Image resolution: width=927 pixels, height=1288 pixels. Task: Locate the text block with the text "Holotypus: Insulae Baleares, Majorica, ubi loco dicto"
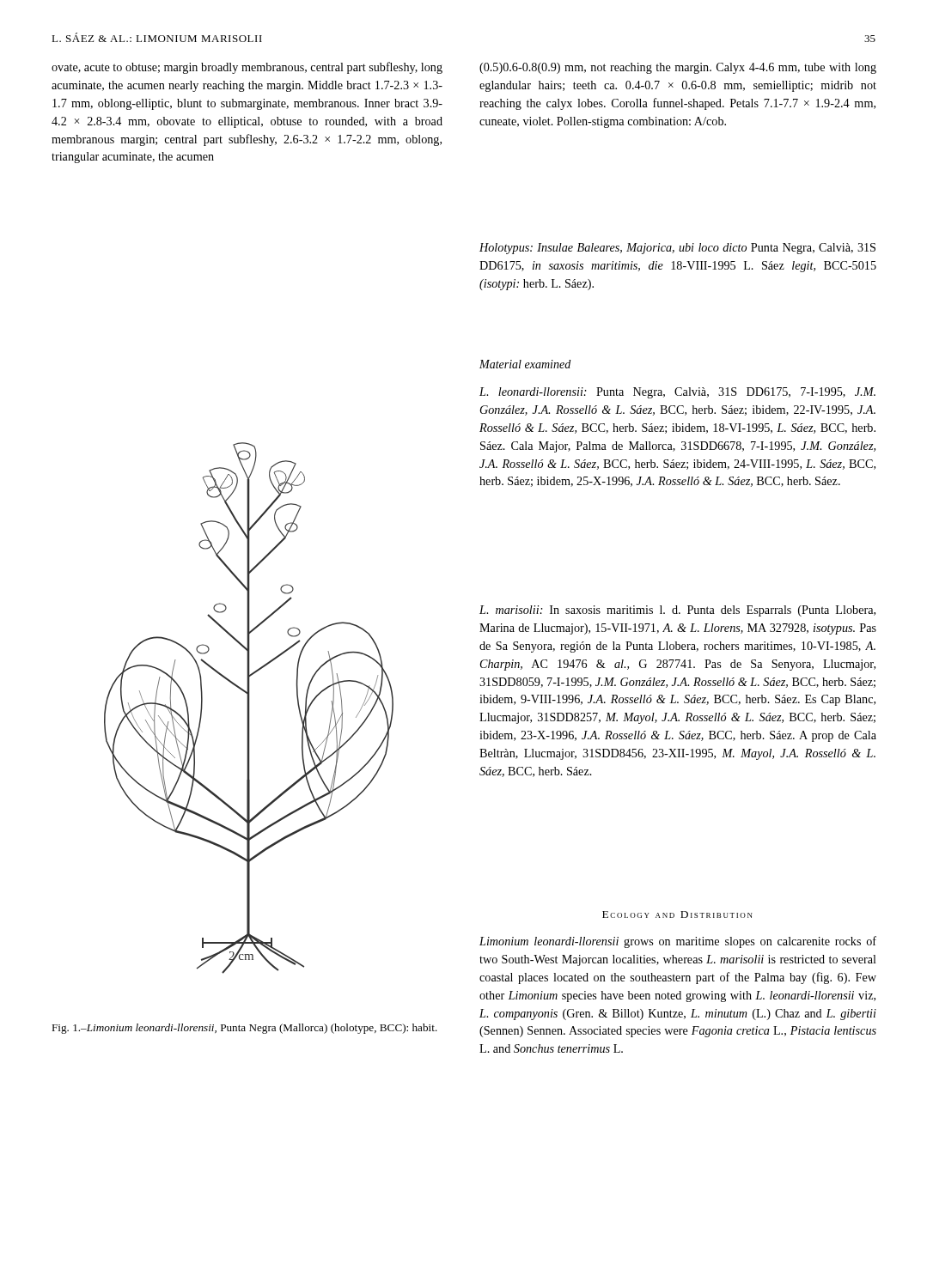678,265
